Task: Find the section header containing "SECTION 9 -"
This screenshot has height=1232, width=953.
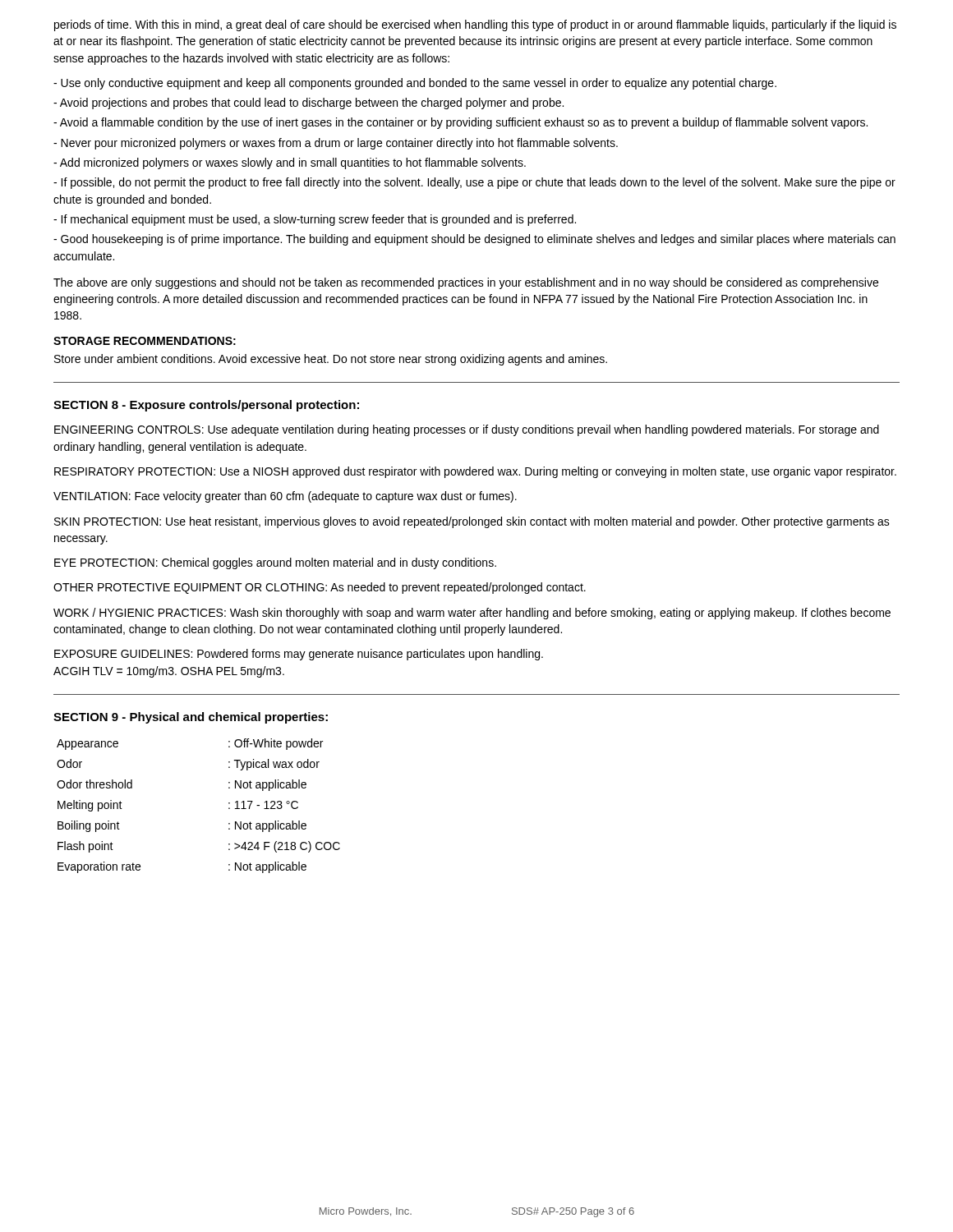Action: point(191,717)
